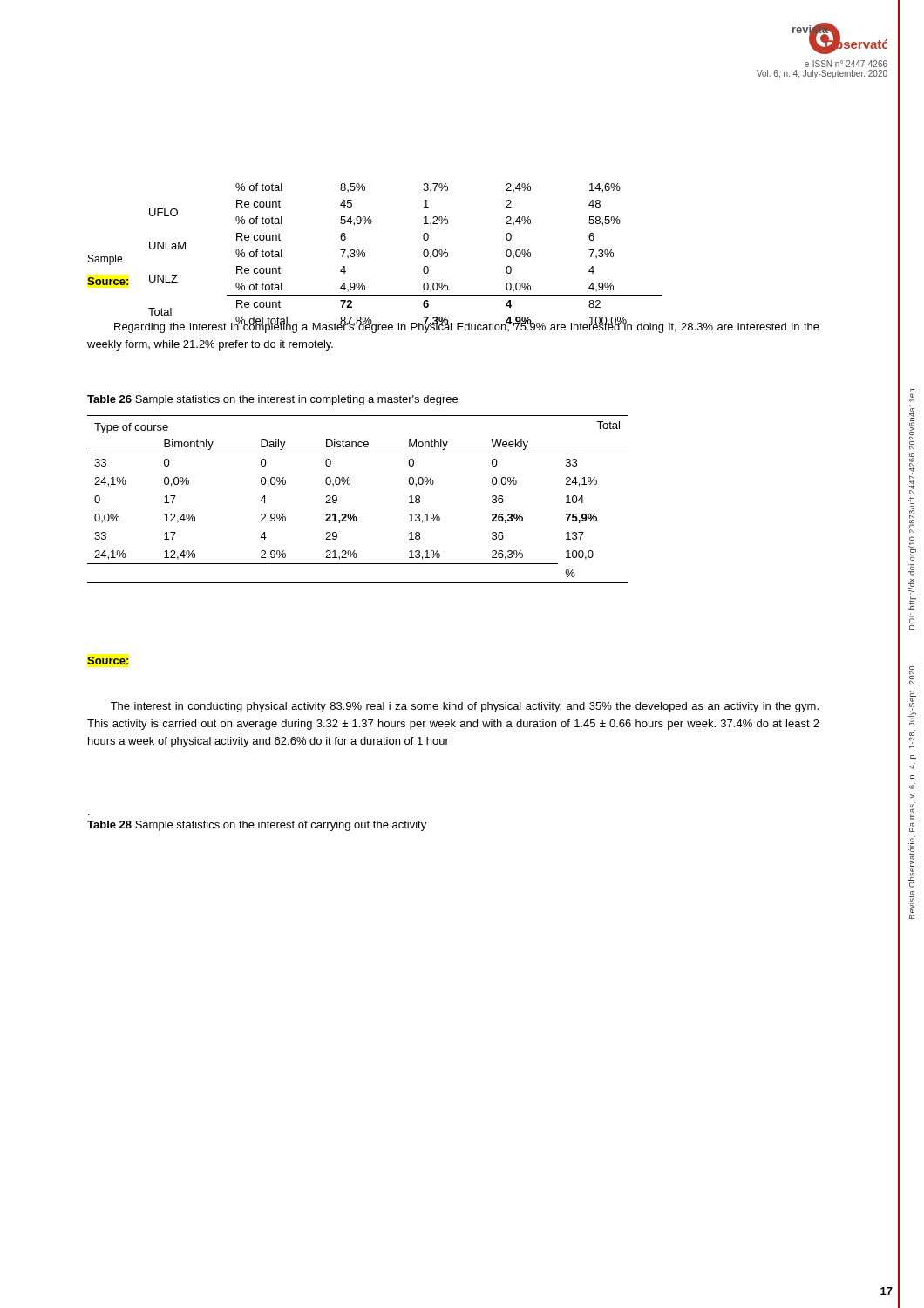The image size is (924, 1308).
Task: Where is the passage that starts "Regarding the interest in completing a Master's"?
Action: click(x=453, y=335)
